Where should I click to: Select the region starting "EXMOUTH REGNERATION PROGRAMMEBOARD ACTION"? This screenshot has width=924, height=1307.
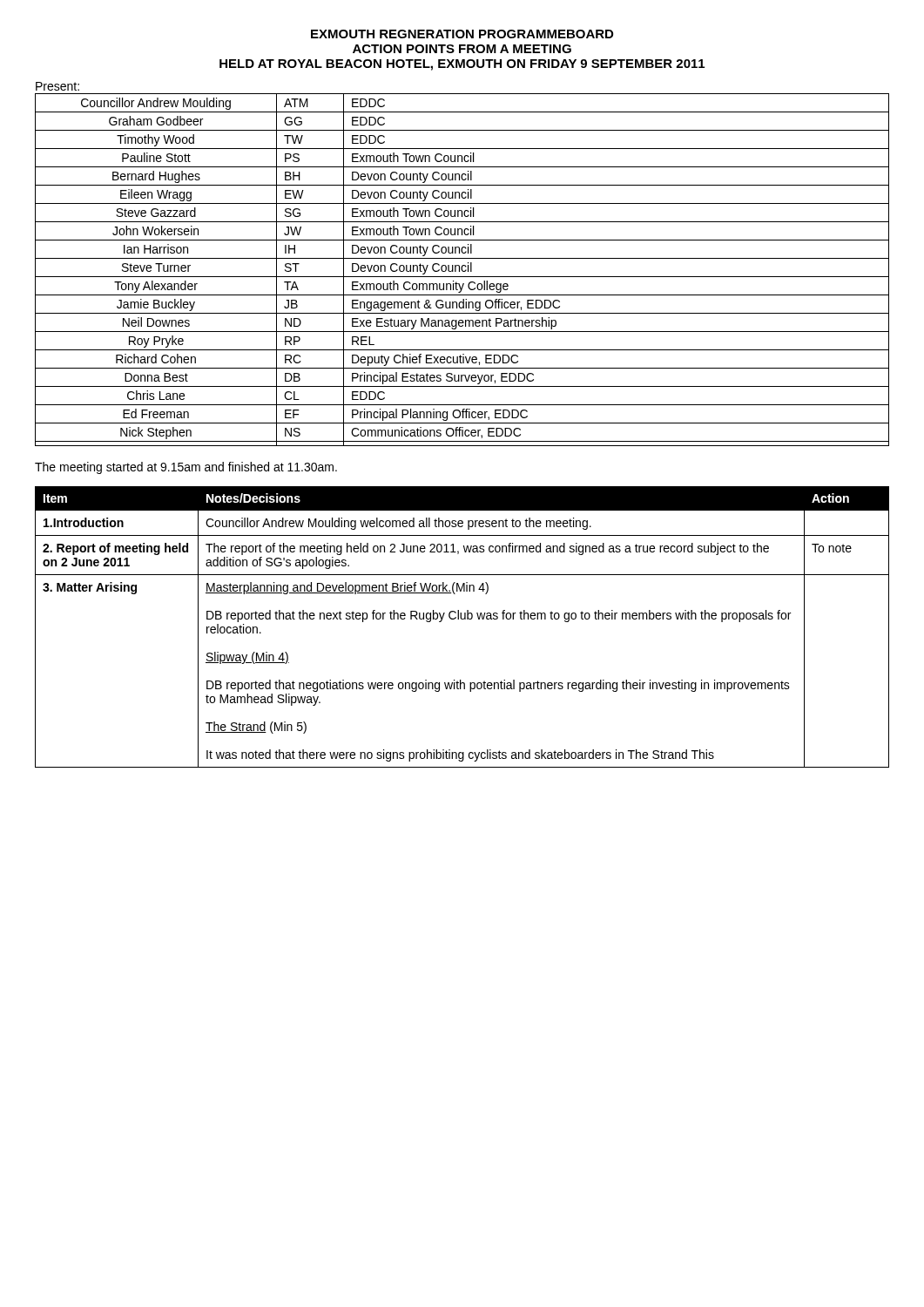coord(462,48)
